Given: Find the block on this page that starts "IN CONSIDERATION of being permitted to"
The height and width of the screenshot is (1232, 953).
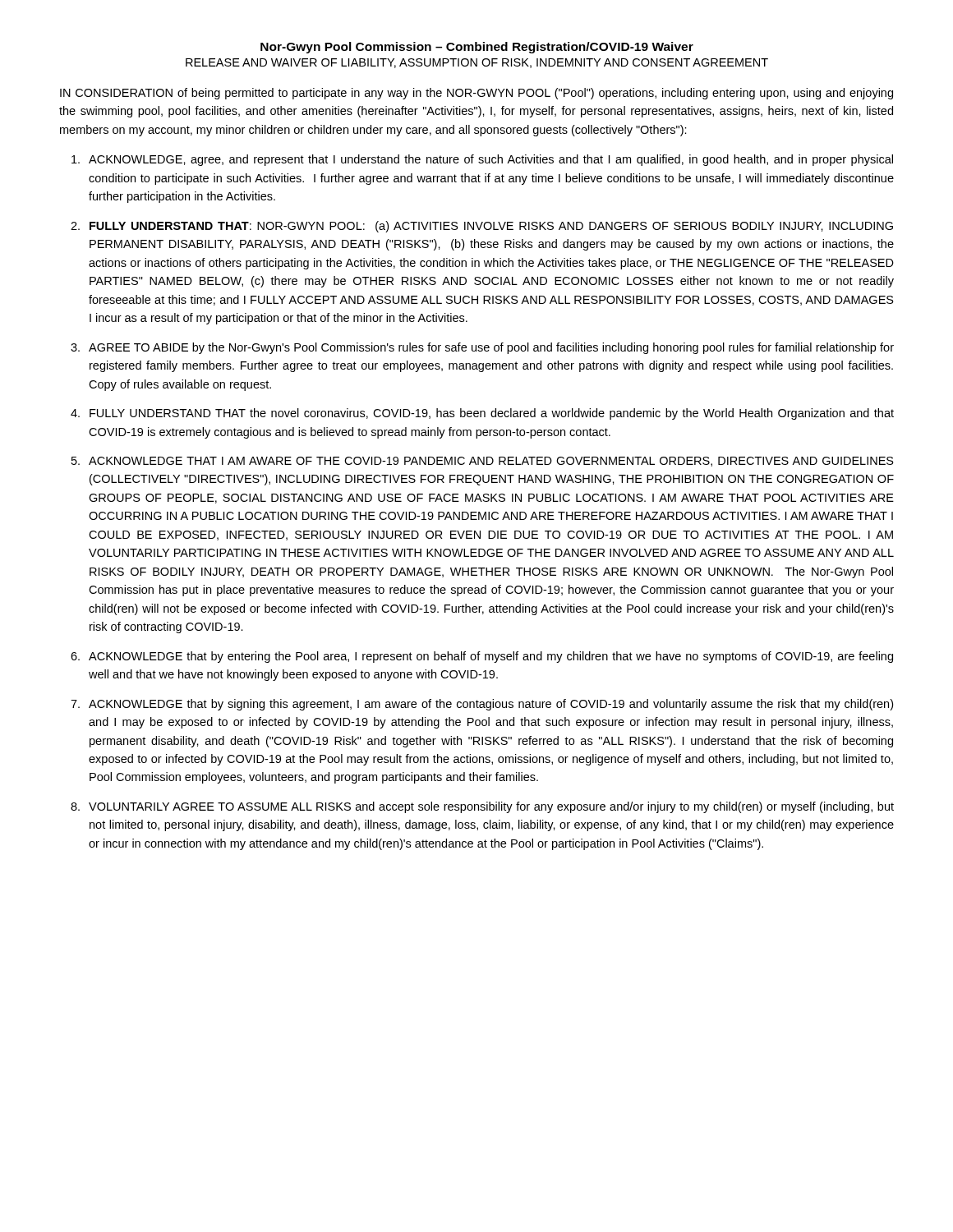Looking at the screenshot, I should [476, 111].
